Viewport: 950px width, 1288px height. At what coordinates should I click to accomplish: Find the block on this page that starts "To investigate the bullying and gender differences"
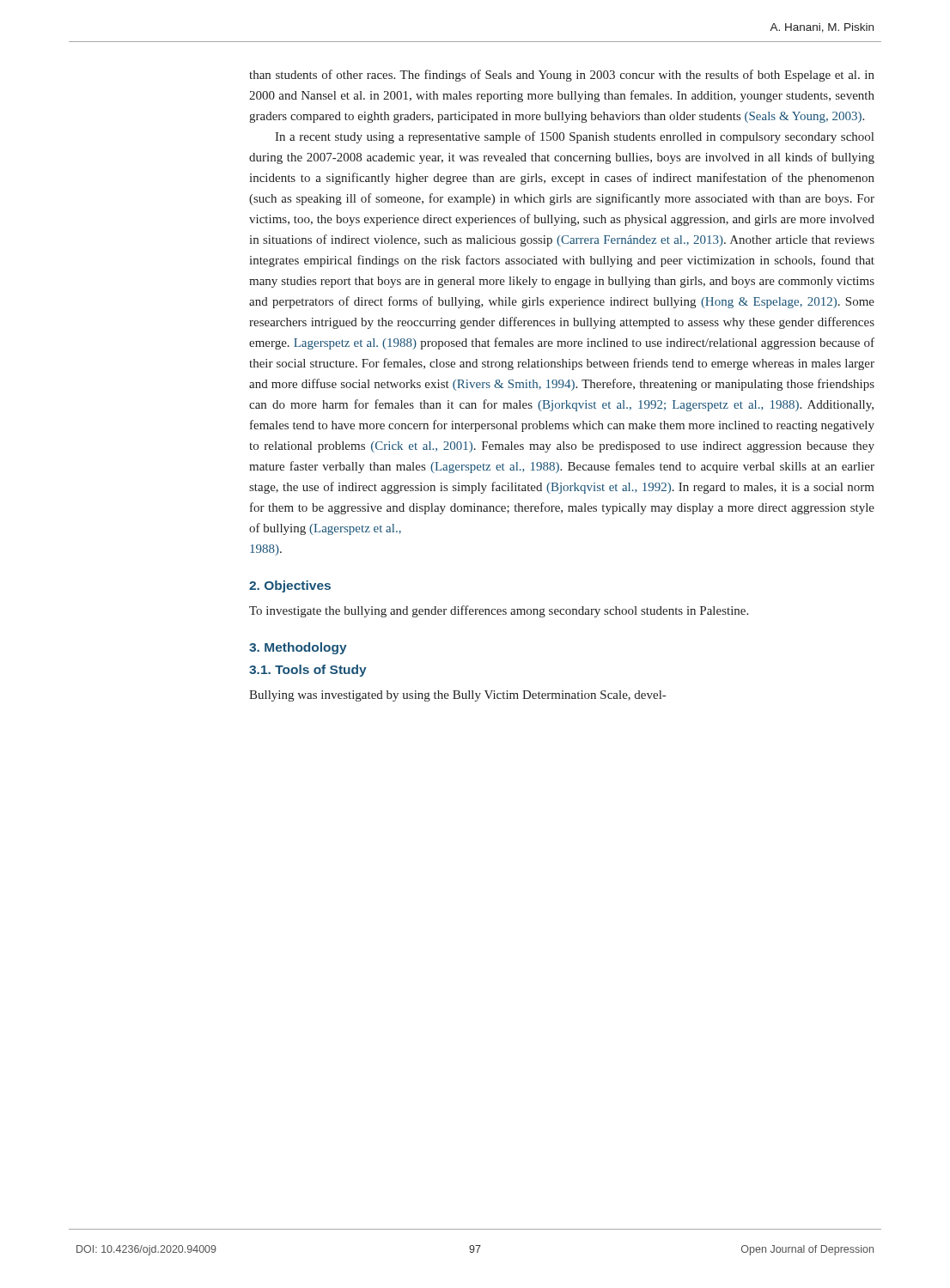tap(562, 611)
